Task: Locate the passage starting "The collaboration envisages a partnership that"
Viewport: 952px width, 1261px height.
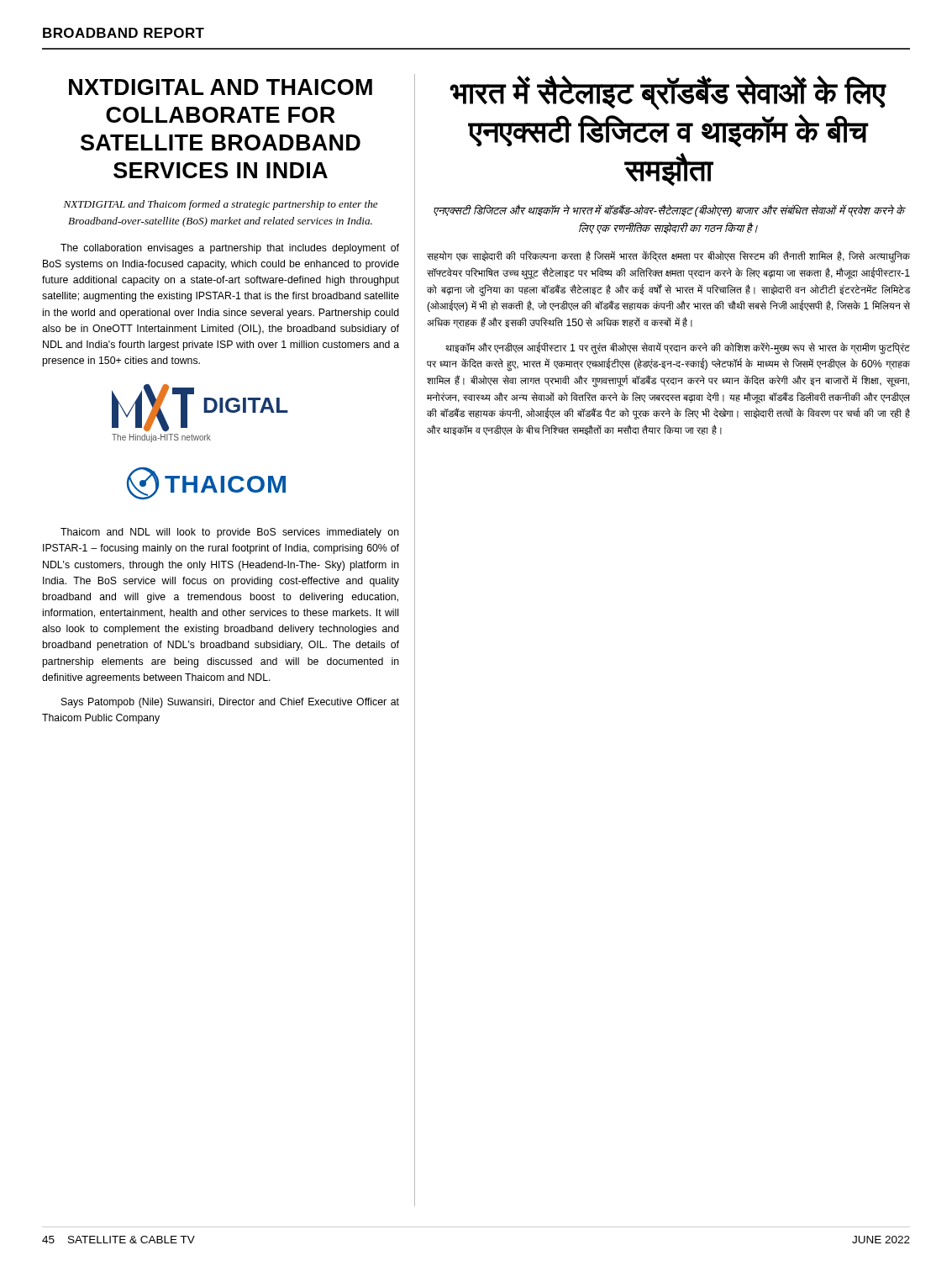Action: pos(221,304)
